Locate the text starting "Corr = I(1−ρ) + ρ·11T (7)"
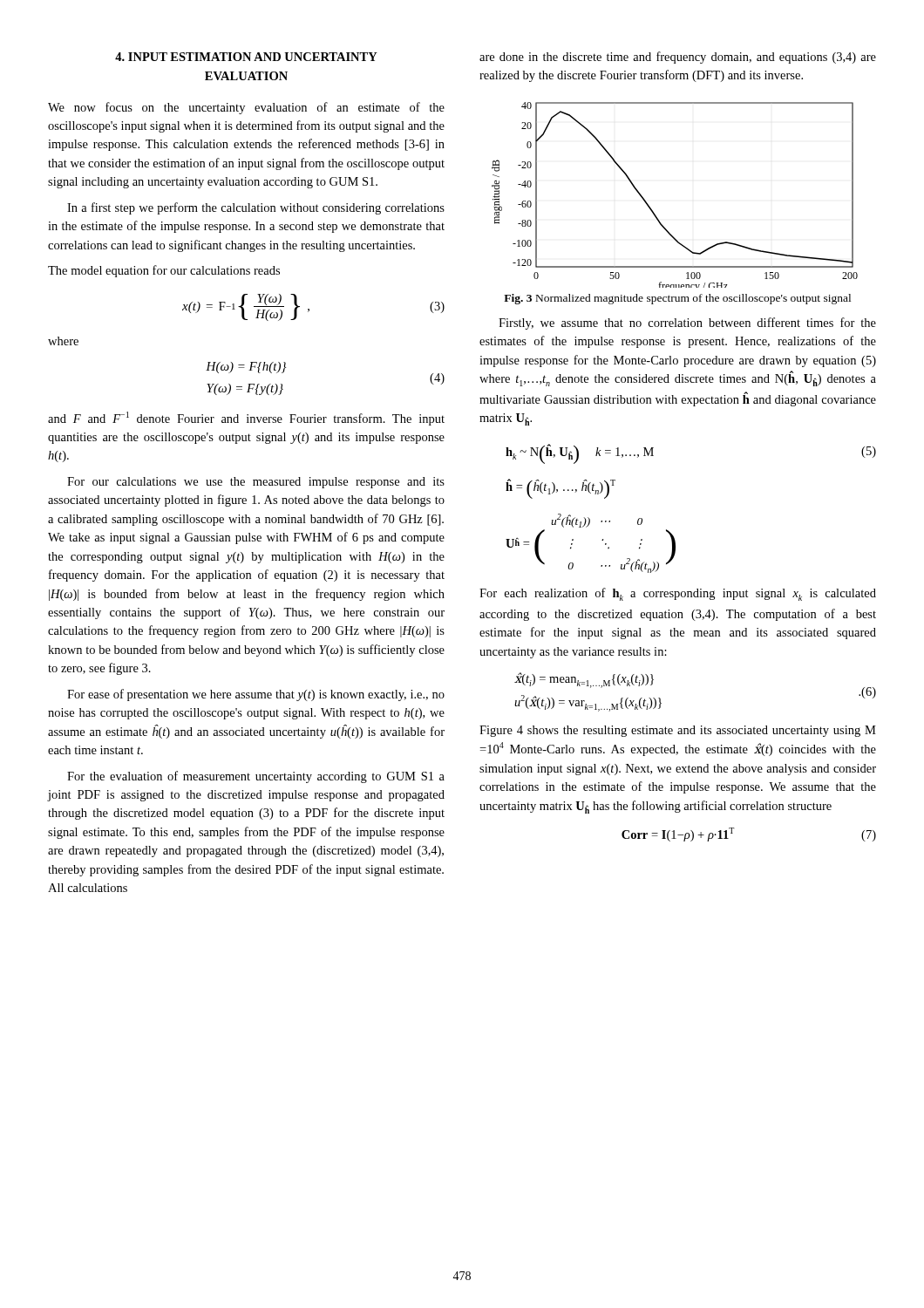924x1308 pixels. pyautogui.click(x=678, y=834)
